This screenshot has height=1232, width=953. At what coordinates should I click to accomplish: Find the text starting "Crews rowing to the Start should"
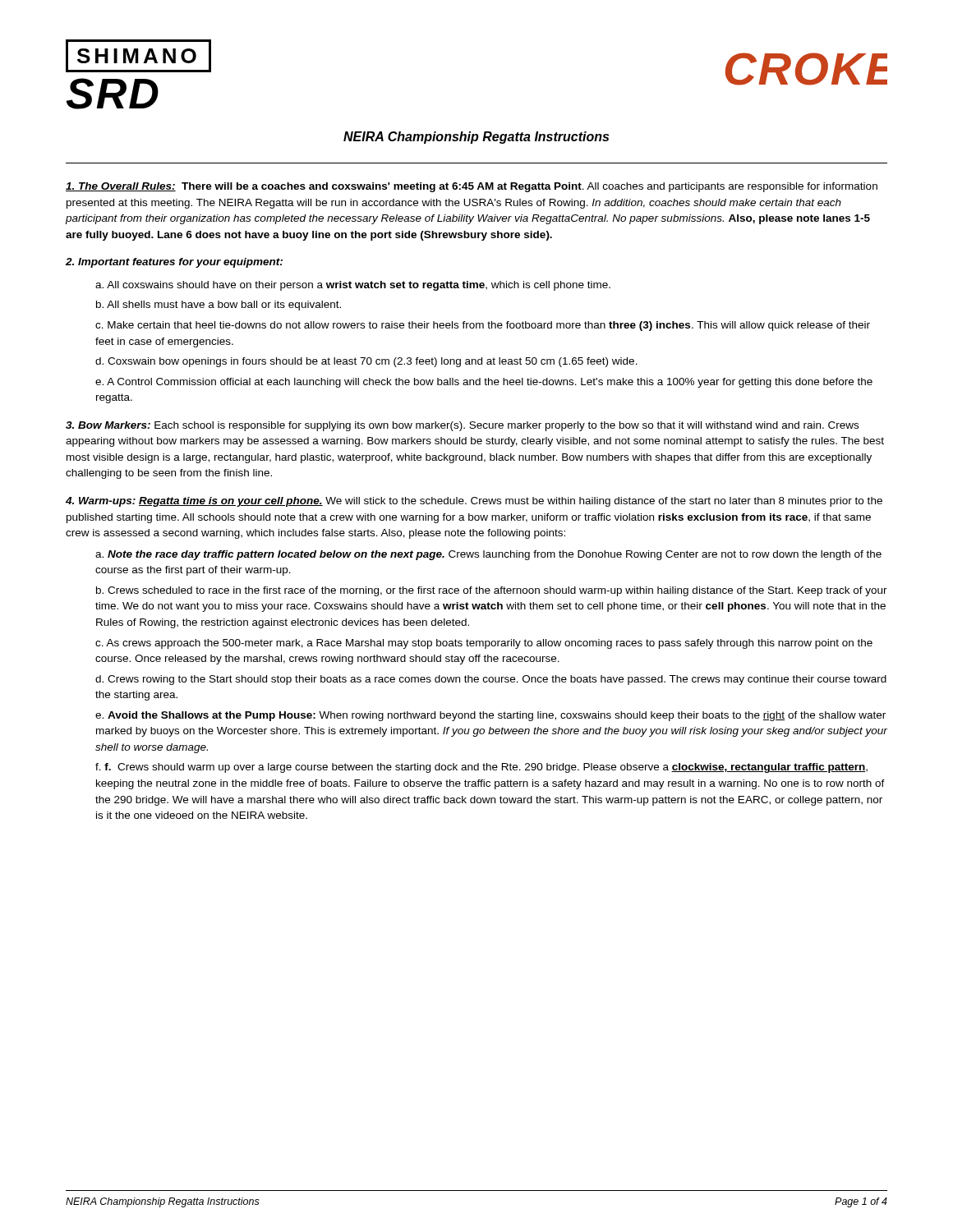pyautogui.click(x=491, y=687)
